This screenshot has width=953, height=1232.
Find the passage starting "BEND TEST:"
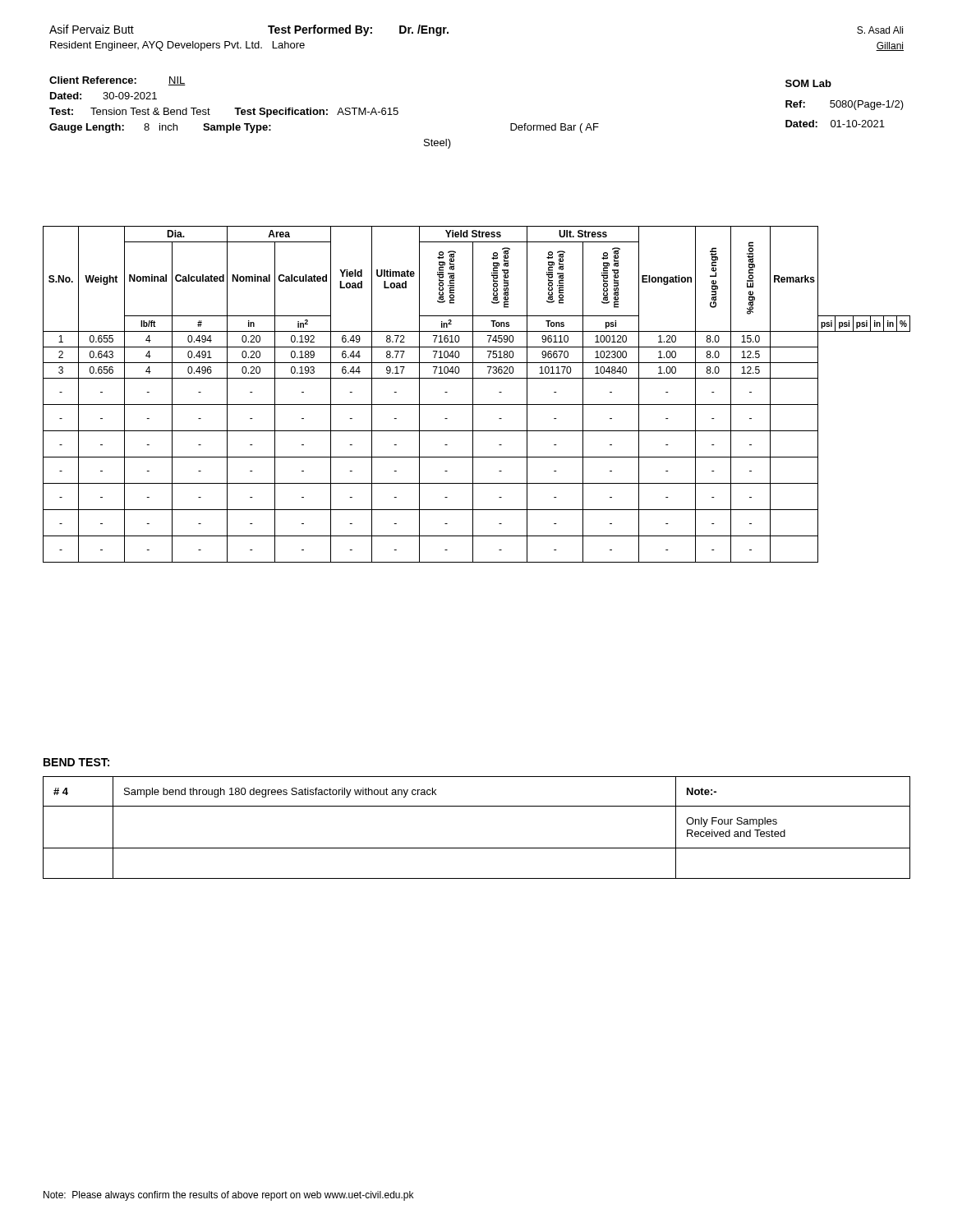click(77, 762)
